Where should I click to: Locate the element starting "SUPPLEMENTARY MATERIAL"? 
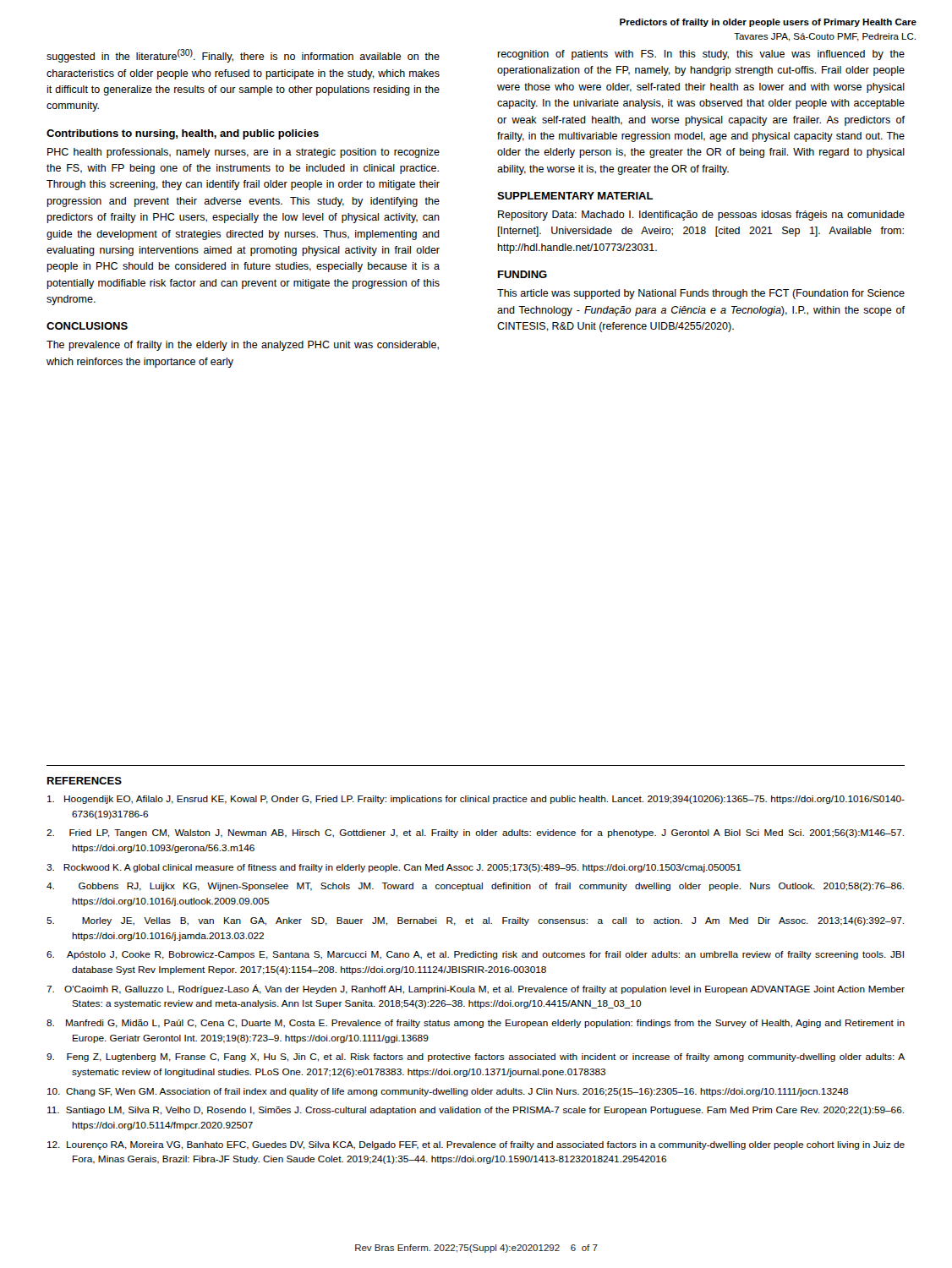pos(575,196)
